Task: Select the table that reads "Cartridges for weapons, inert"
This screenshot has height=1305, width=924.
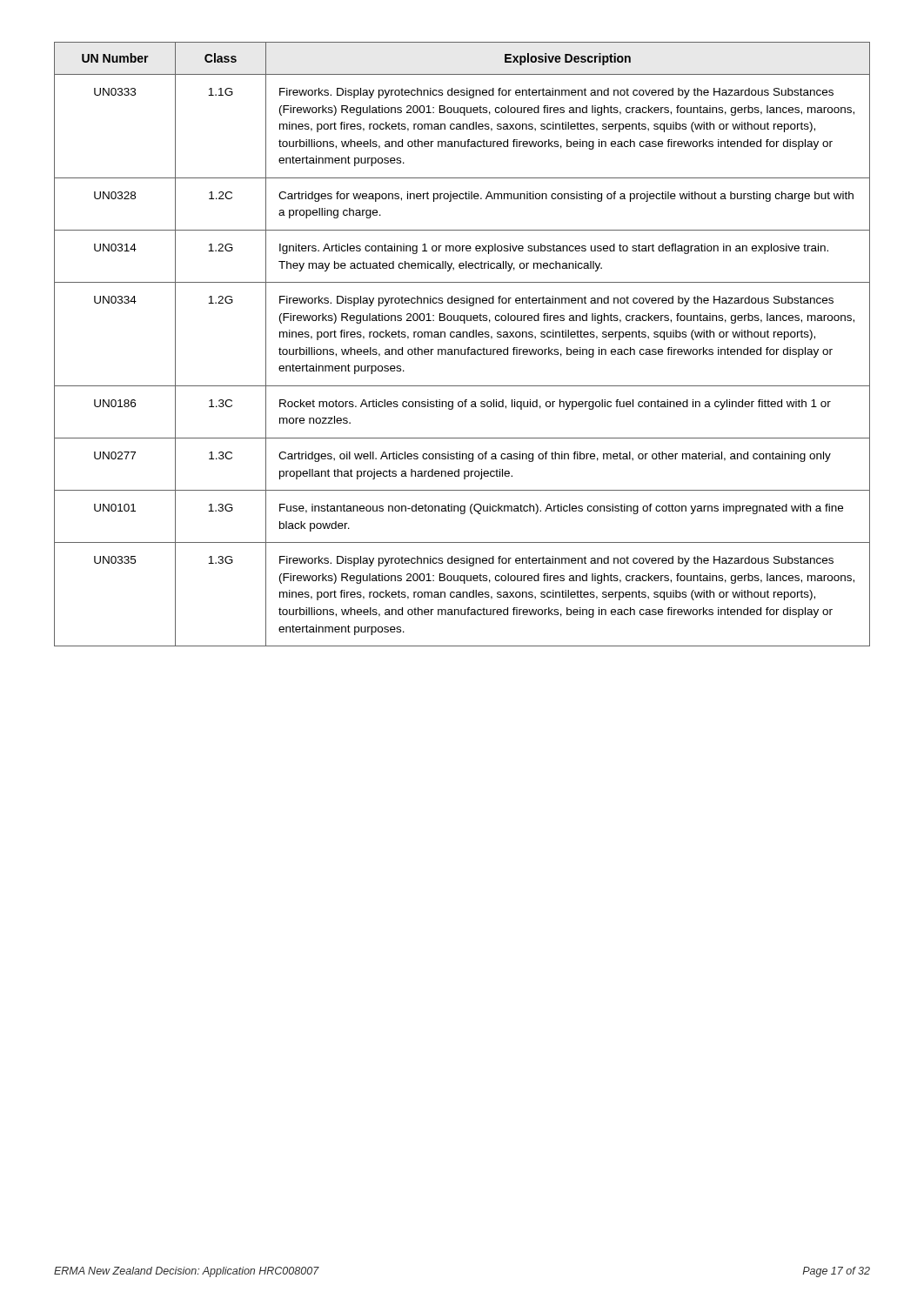Action: [462, 344]
